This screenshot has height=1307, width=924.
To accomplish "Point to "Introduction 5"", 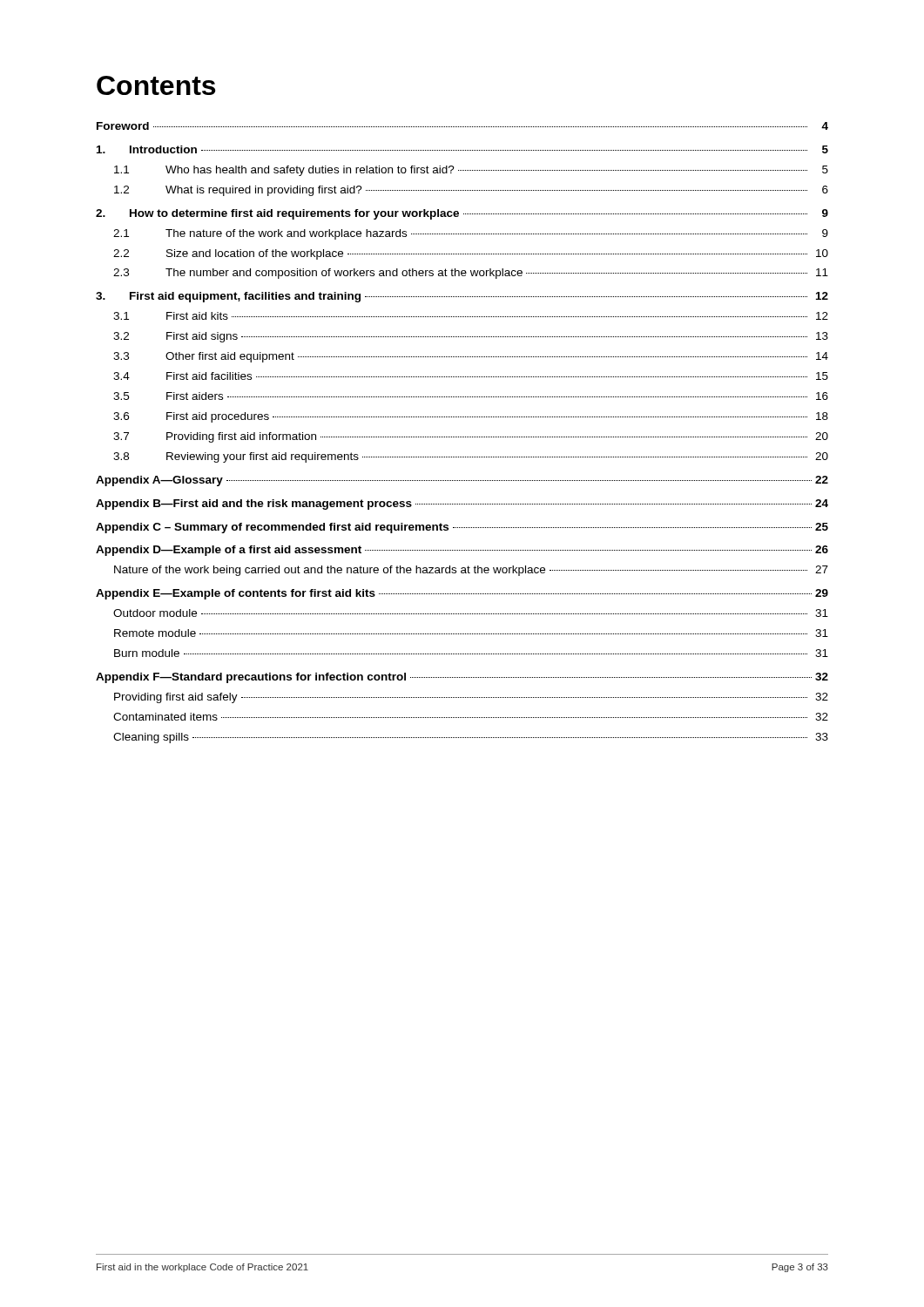I will tap(462, 150).
